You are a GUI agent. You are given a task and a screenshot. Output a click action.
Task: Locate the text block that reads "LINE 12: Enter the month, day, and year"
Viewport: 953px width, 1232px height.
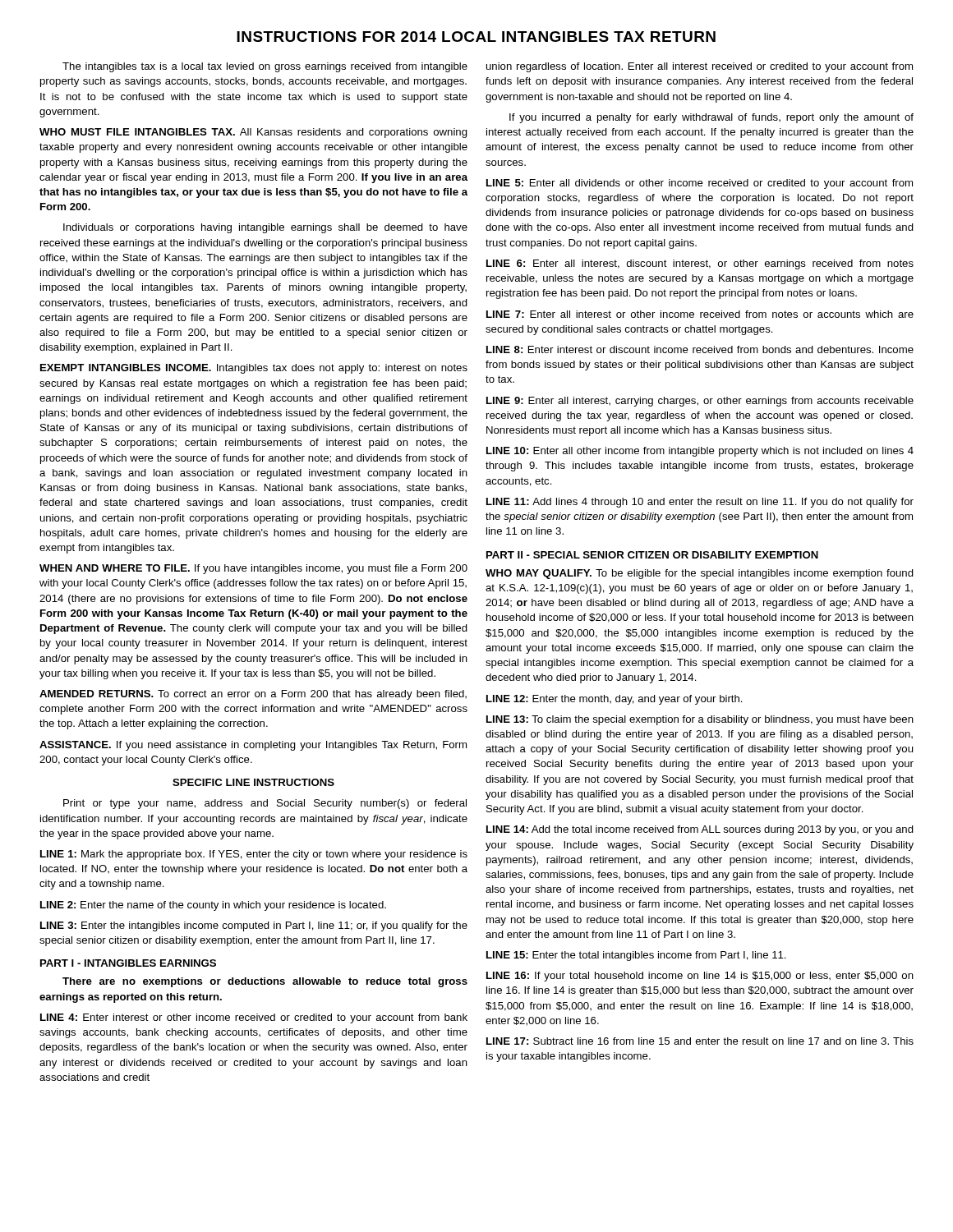click(700, 699)
